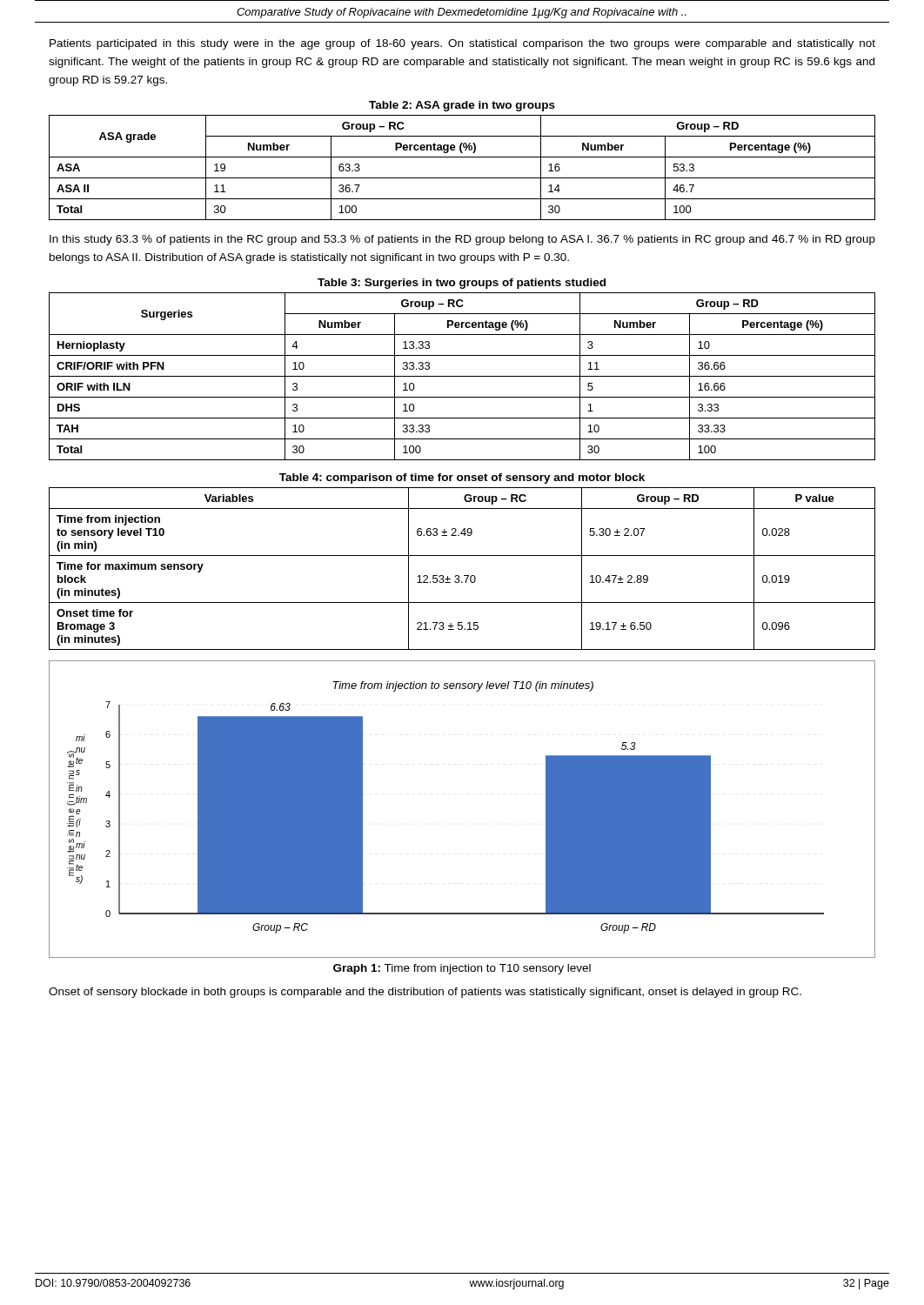924x1305 pixels.
Task: Find the table that mentions "21.73 ± 5.15"
Action: [x=462, y=568]
